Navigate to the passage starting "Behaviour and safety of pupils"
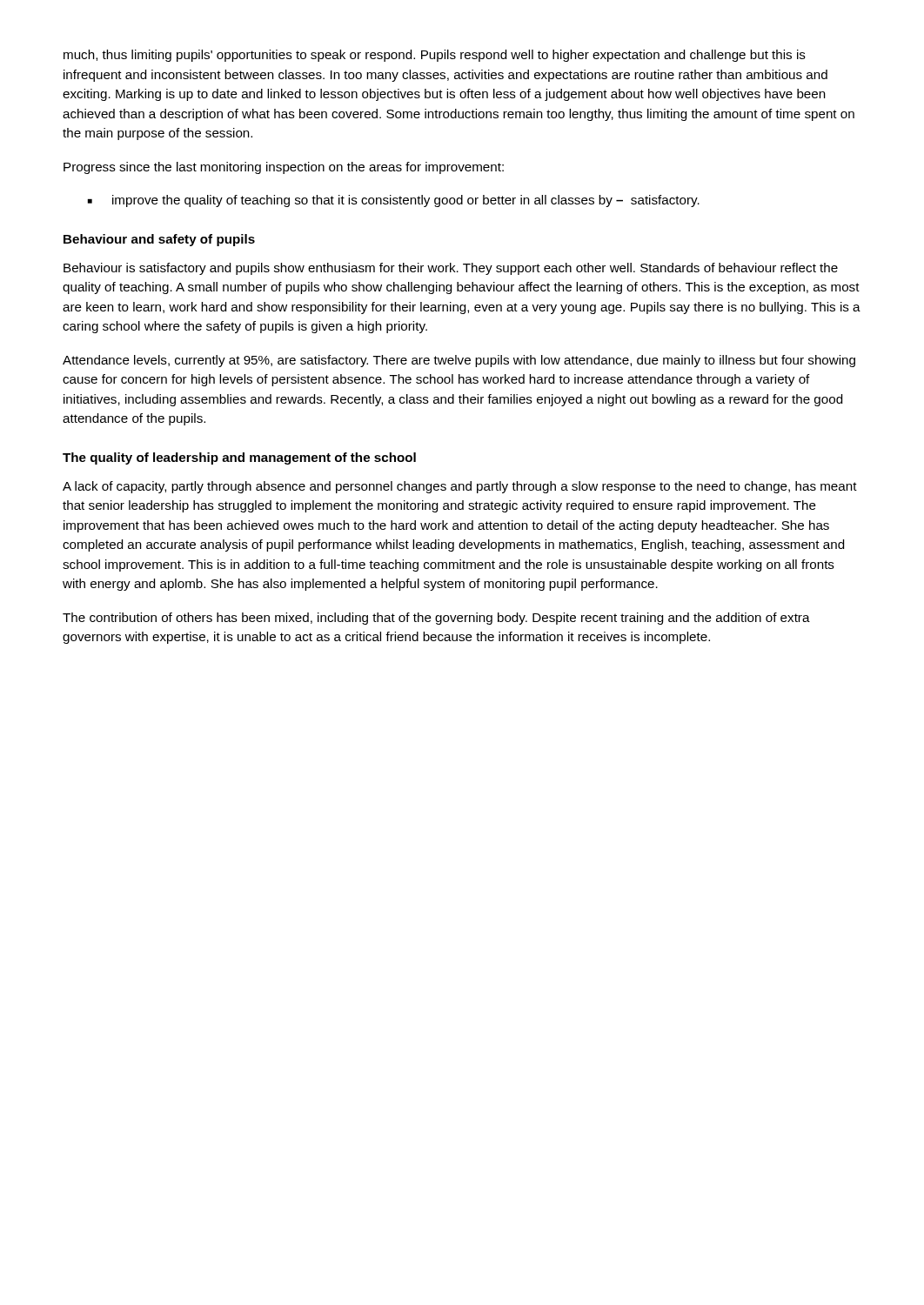 159,238
